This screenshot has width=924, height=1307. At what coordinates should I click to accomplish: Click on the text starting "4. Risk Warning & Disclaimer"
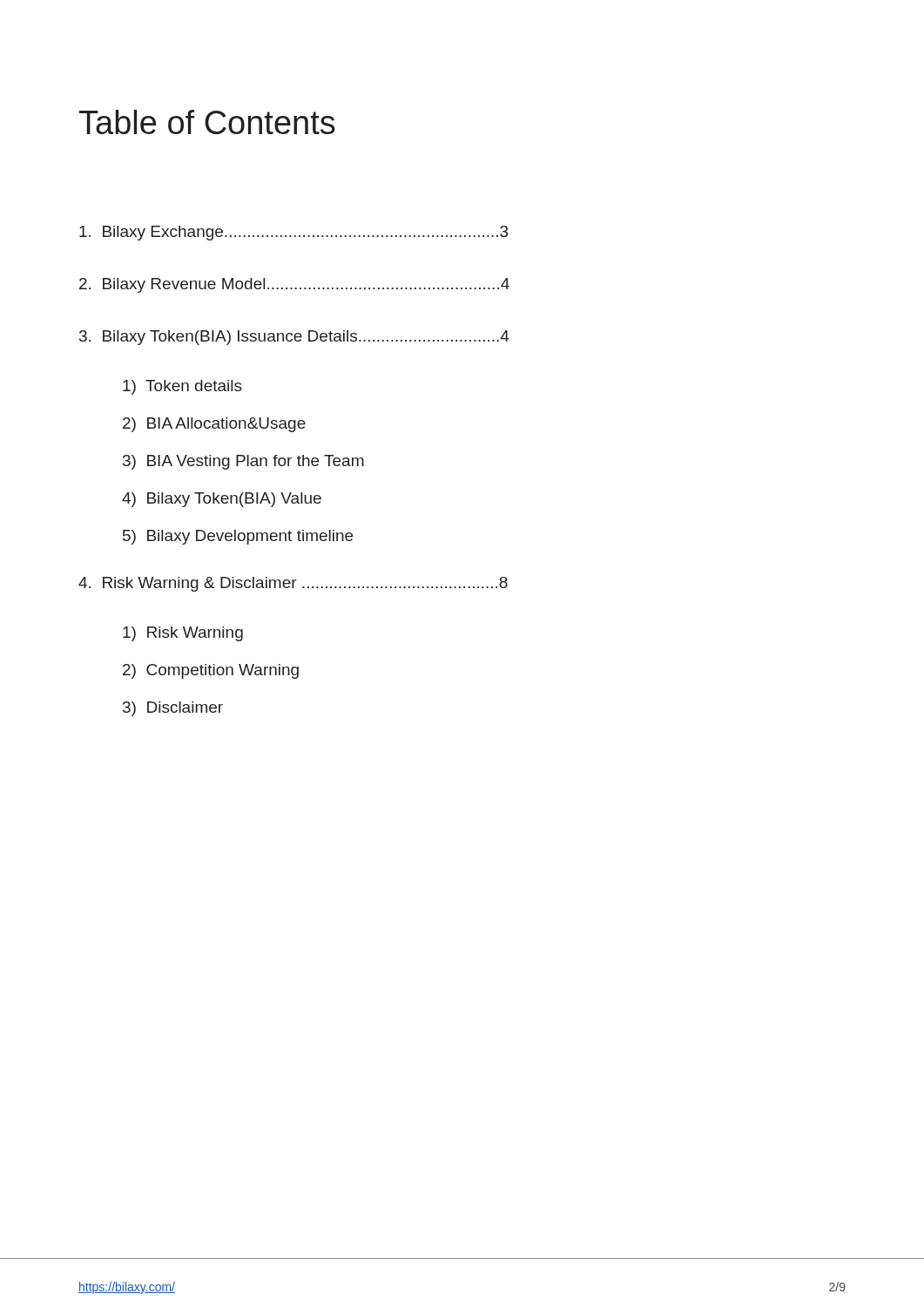point(293,583)
